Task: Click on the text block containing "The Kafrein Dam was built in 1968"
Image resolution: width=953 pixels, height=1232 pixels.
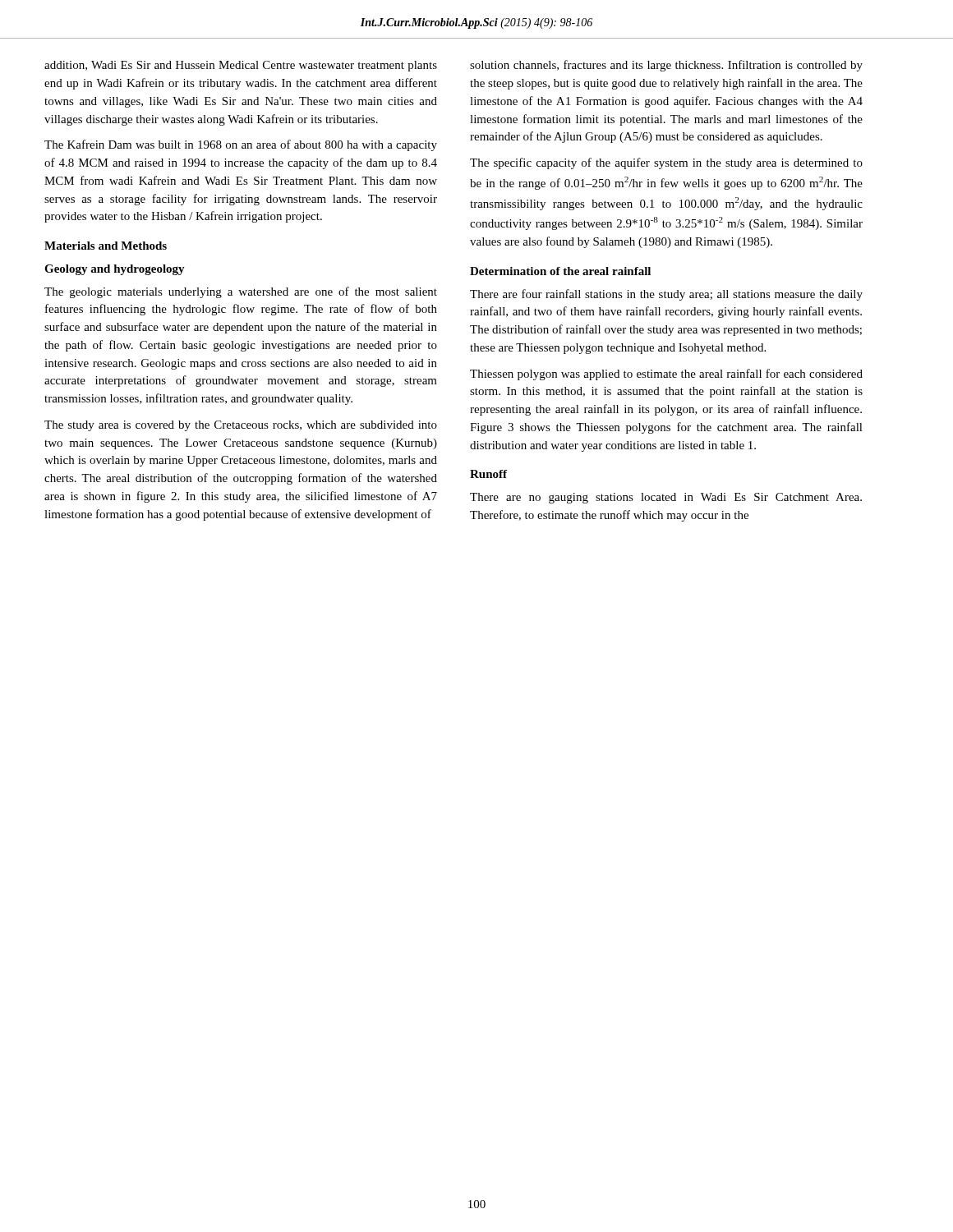Action: 241,181
